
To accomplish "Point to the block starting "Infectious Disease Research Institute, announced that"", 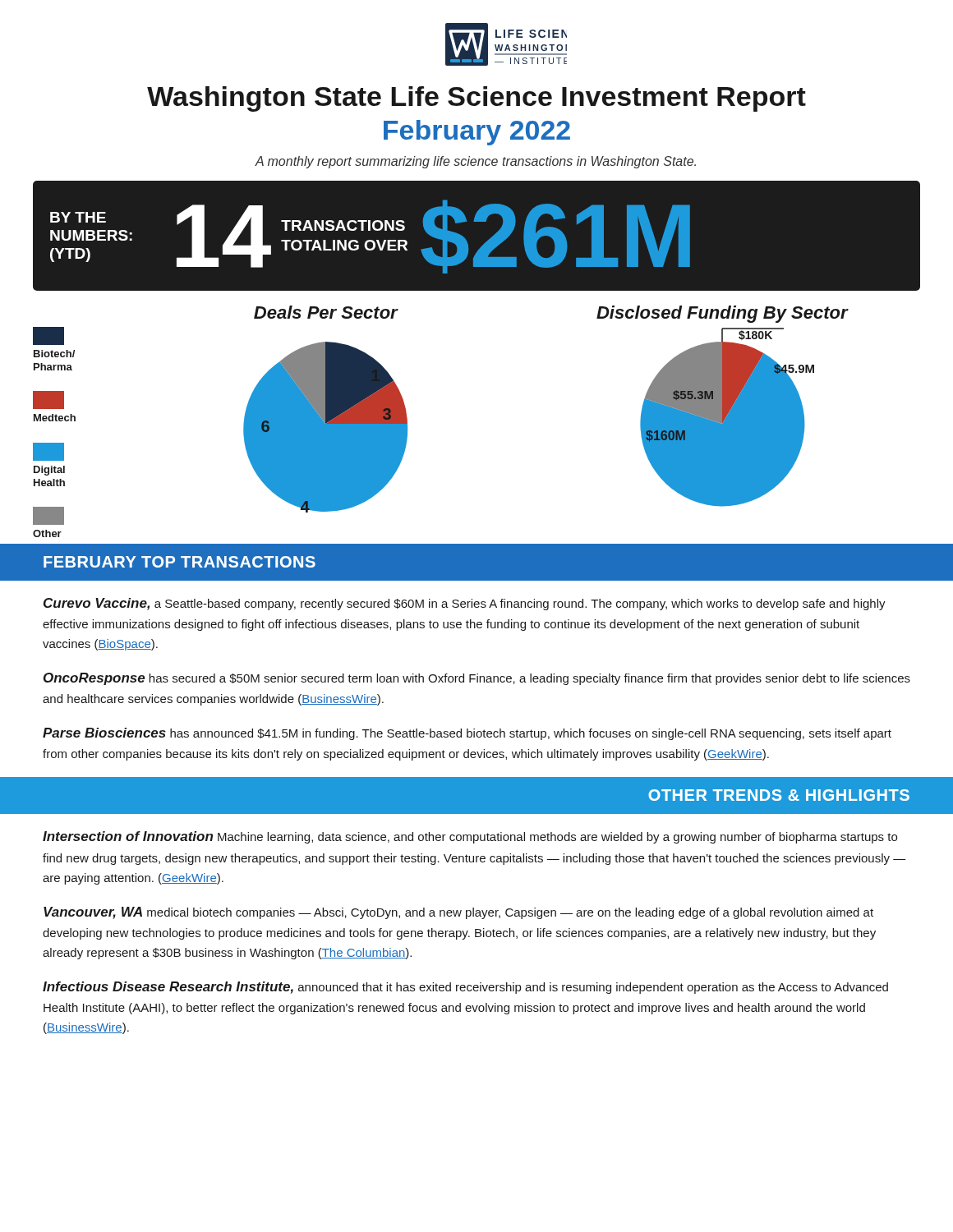I will tap(466, 1006).
